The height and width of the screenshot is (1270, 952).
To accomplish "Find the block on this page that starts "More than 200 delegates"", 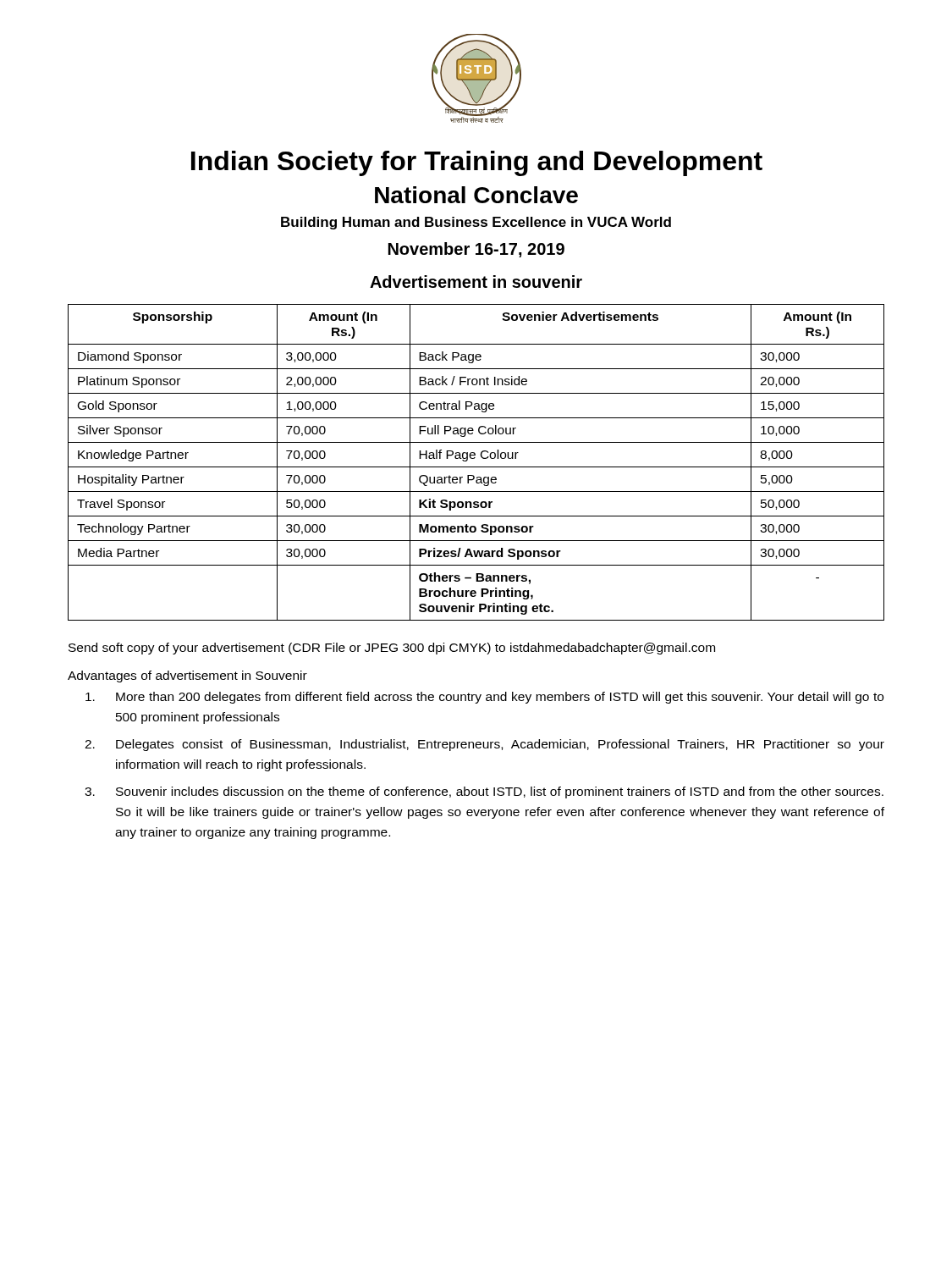I will click(x=476, y=707).
